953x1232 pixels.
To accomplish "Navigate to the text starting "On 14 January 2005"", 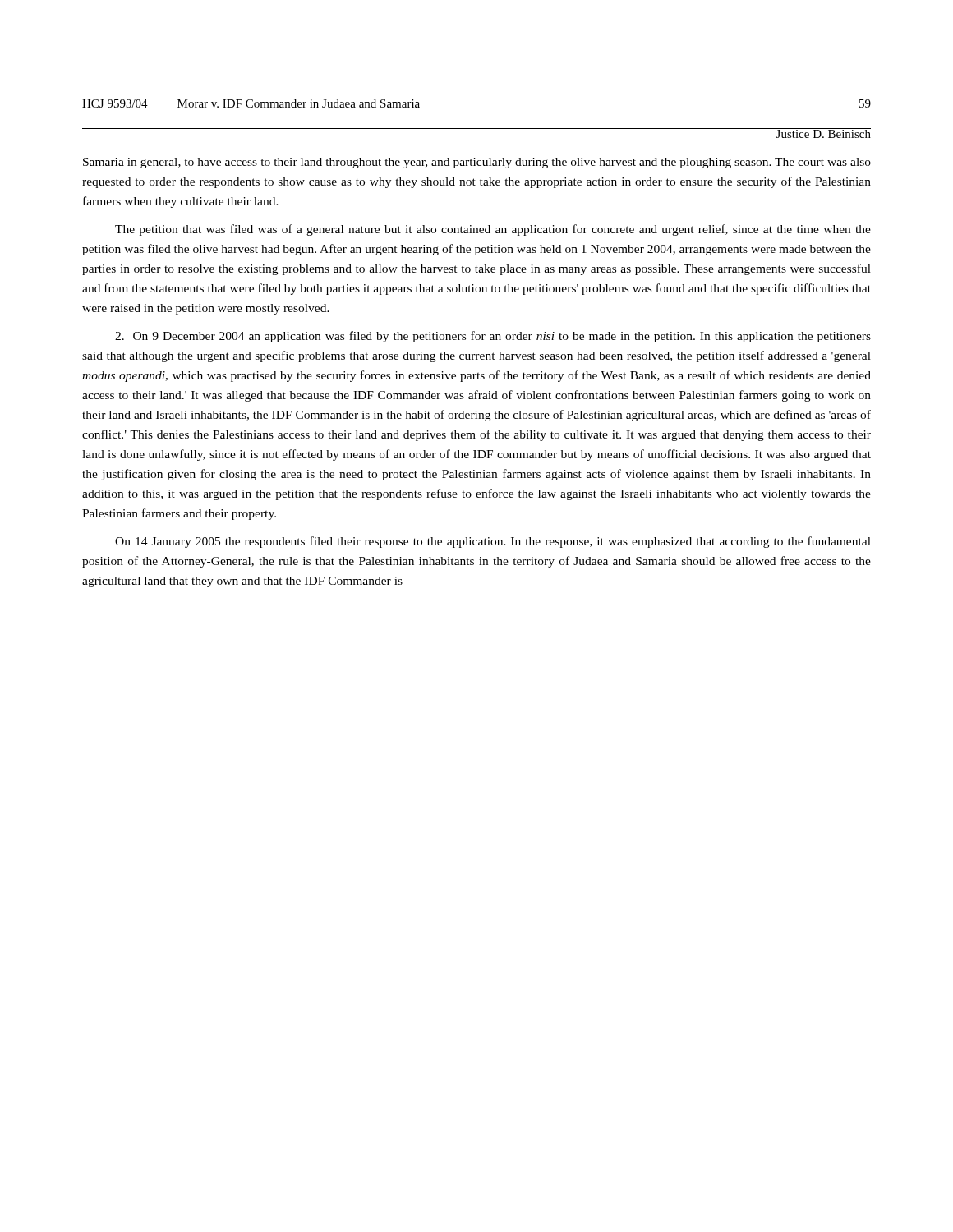I will pyautogui.click(x=476, y=561).
